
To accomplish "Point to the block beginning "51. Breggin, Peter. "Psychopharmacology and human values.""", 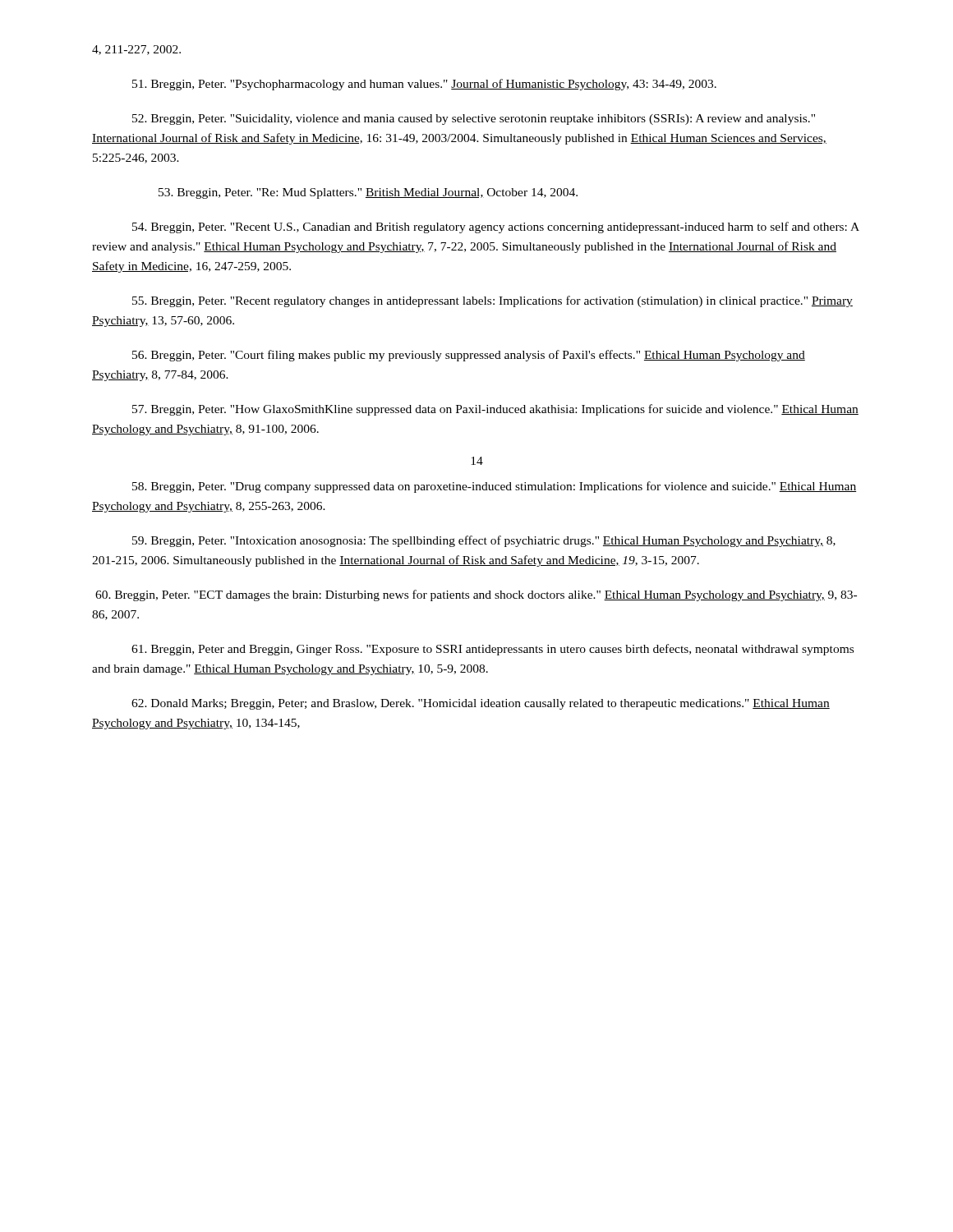I will coord(476,84).
